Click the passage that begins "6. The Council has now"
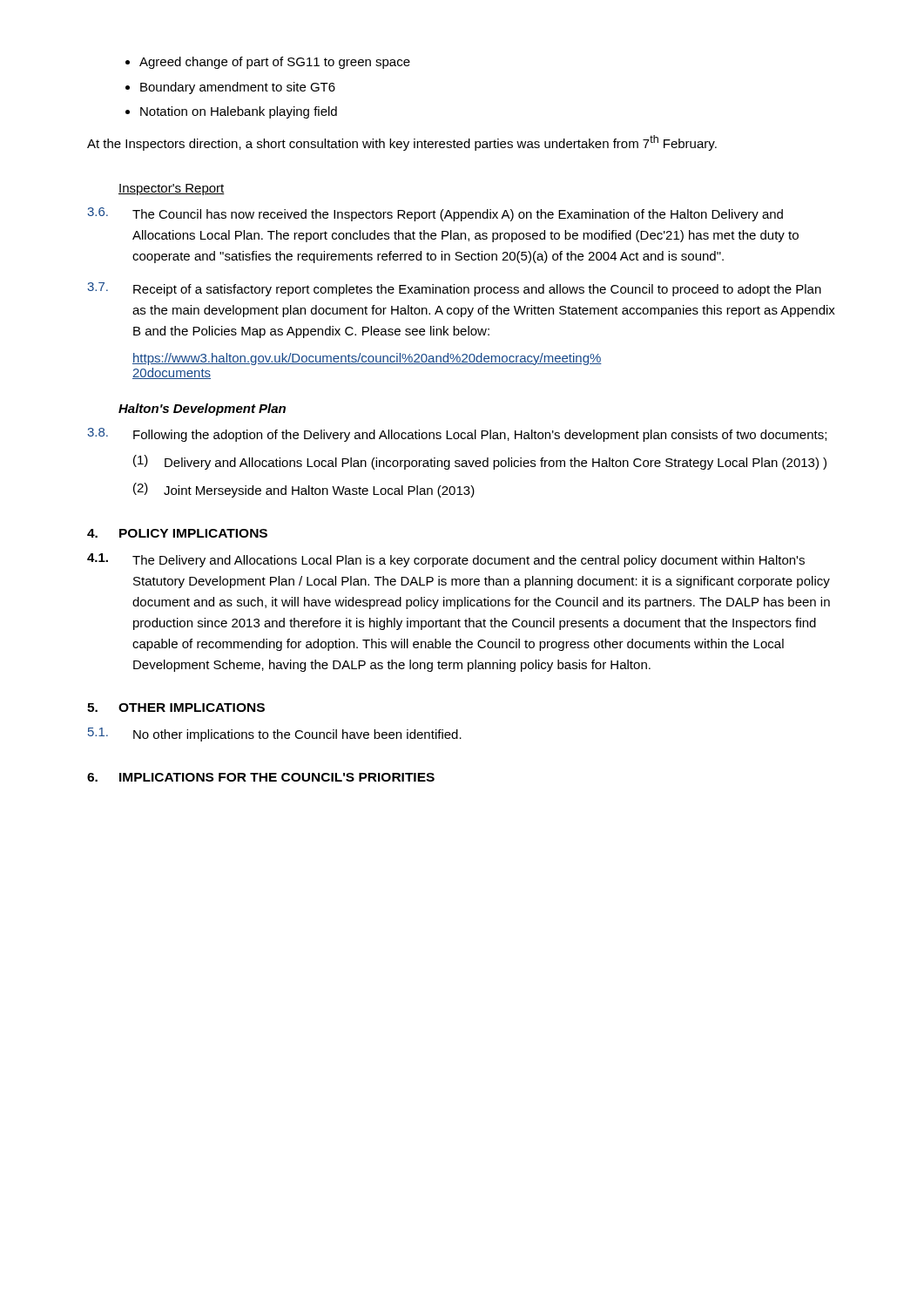The width and height of the screenshot is (924, 1307). click(462, 235)
